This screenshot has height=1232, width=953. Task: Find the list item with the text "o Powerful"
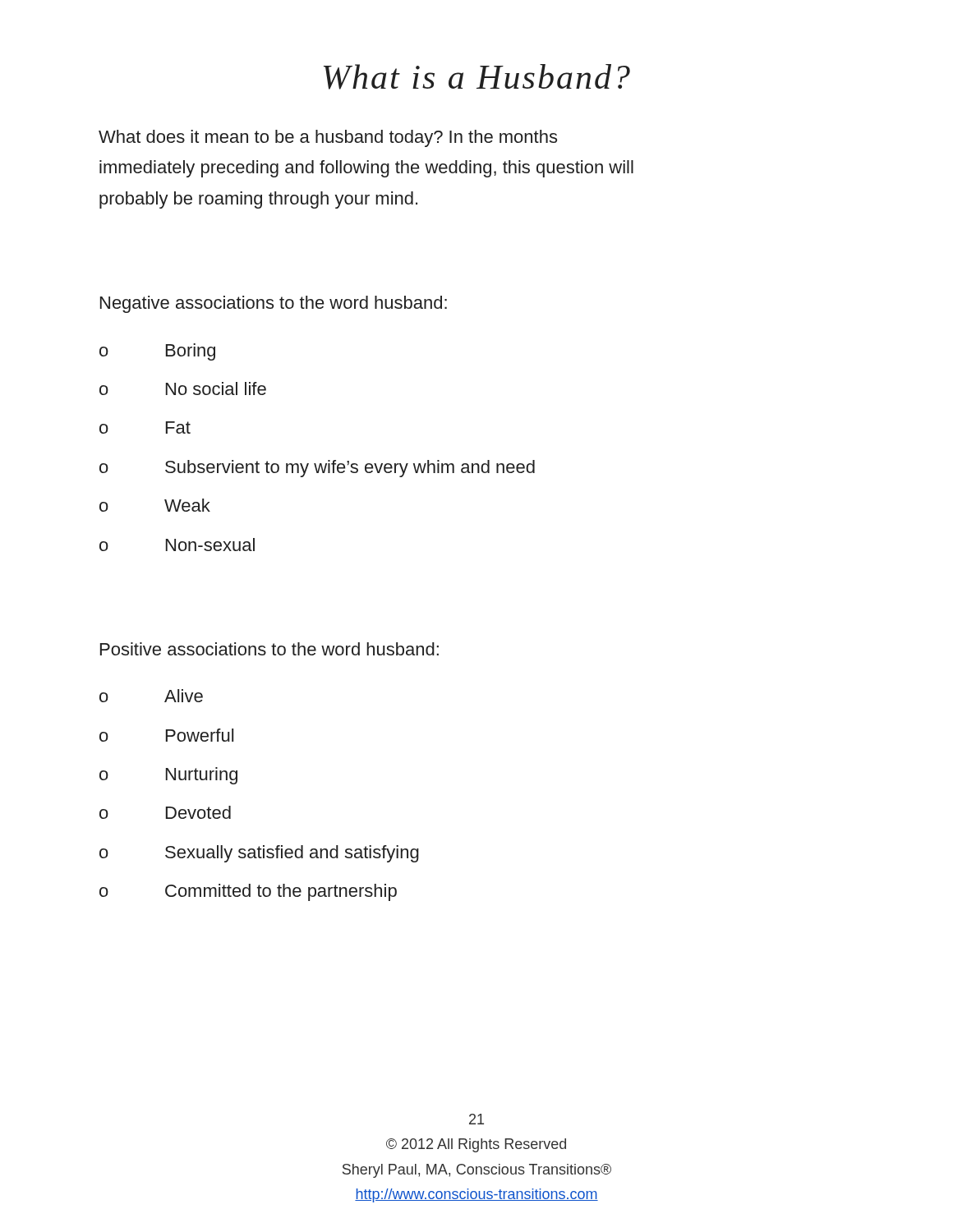coord(166,735)
